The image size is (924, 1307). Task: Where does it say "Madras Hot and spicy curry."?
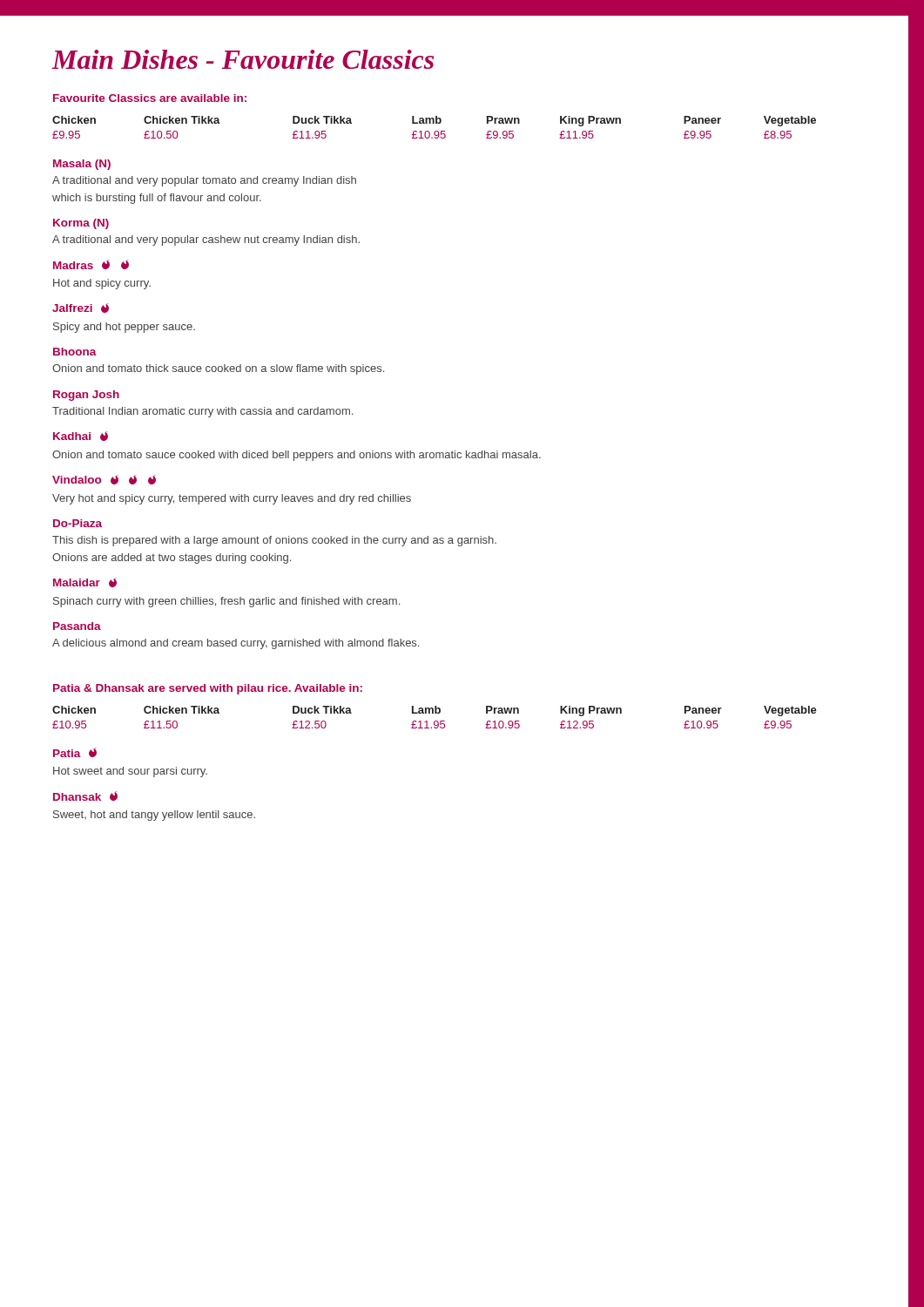tap(91, 264)
